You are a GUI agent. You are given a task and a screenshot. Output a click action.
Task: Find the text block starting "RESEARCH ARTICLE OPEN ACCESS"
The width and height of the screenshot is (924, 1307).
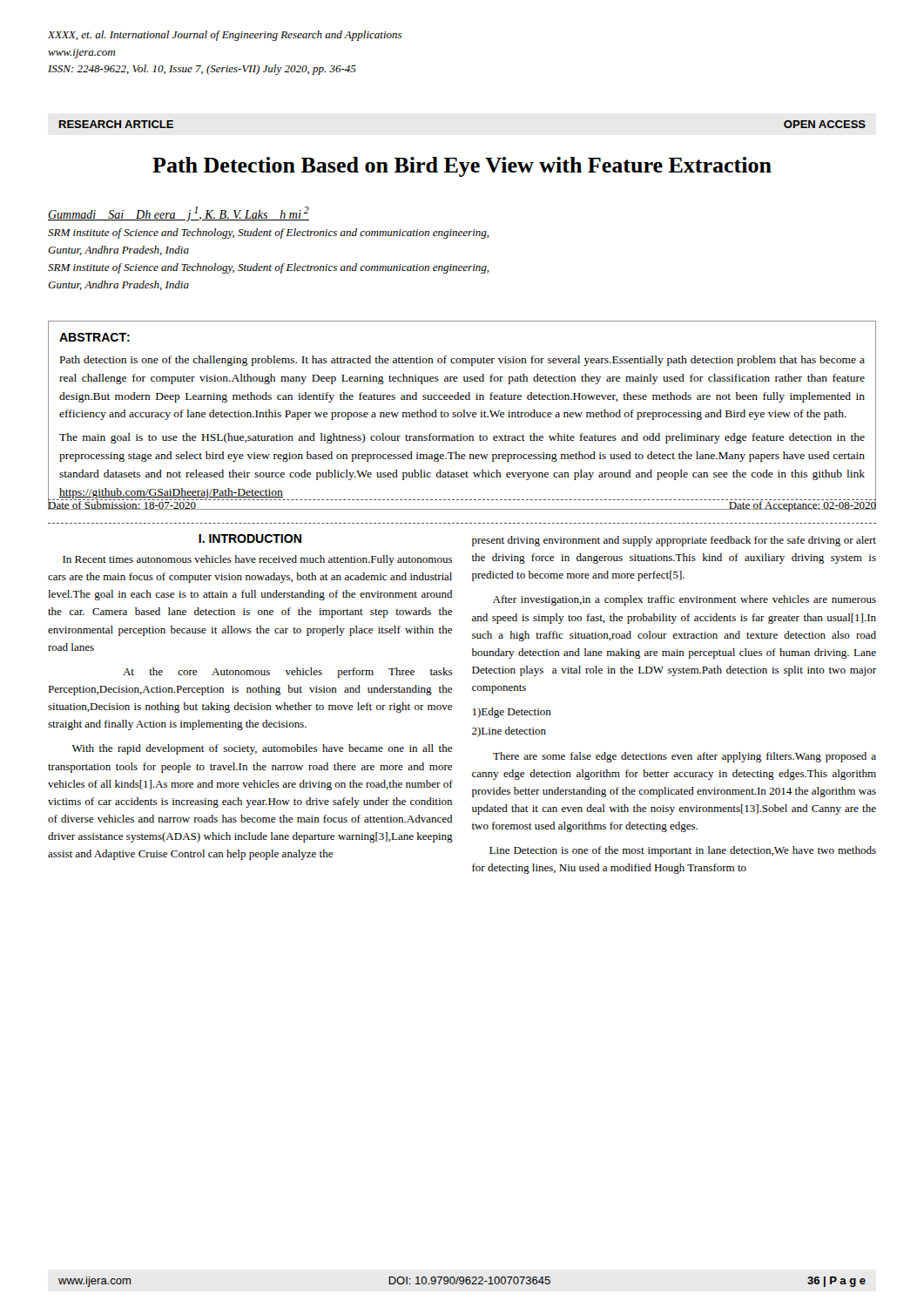tap(117, 124)
